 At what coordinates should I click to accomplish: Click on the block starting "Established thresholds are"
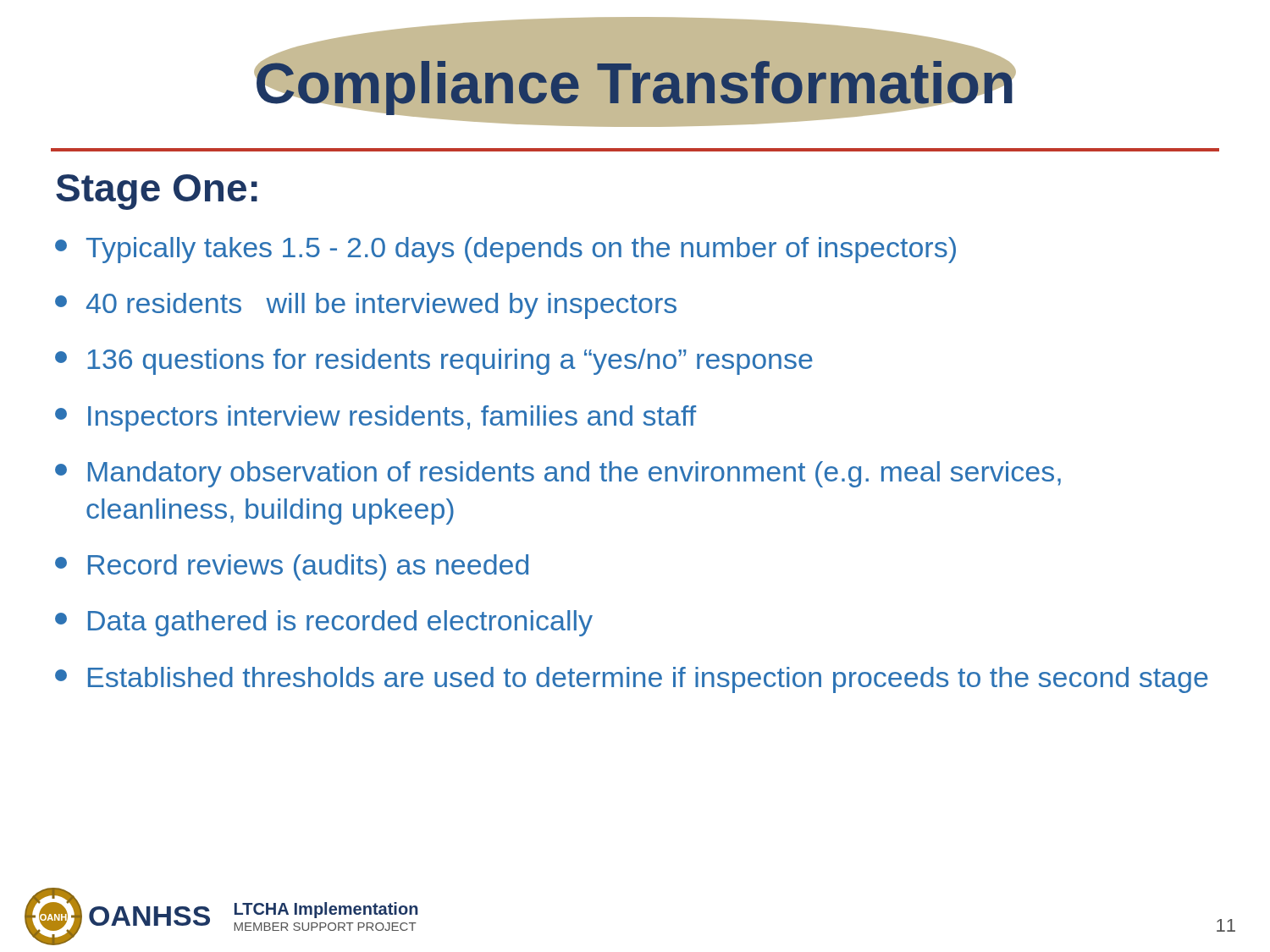(x=635, y=677)
